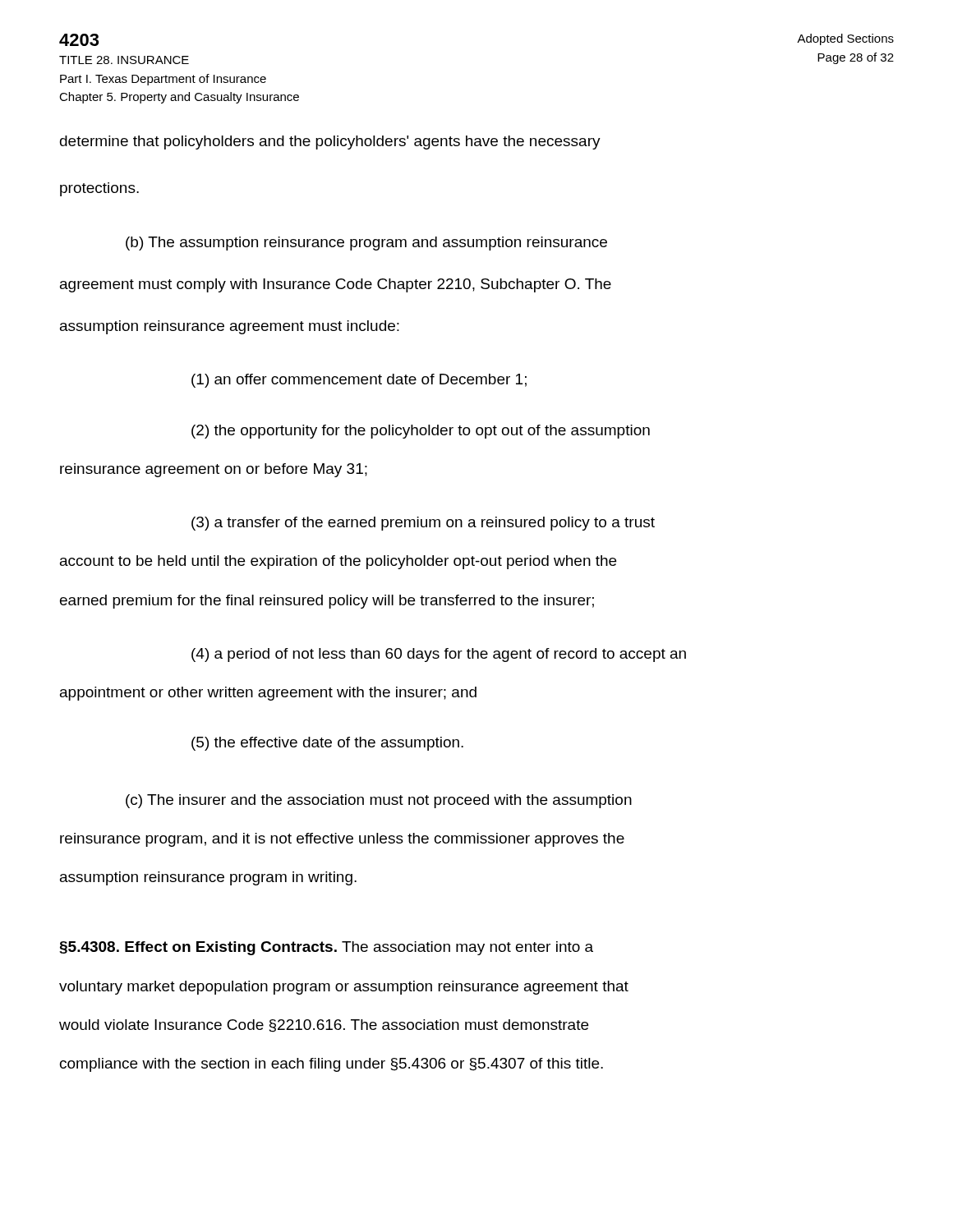Point to the text block starting "reinsurance program, and it is"
Image resolution: width=953 pixels, height=1232 pixels.
coord(342,838)
